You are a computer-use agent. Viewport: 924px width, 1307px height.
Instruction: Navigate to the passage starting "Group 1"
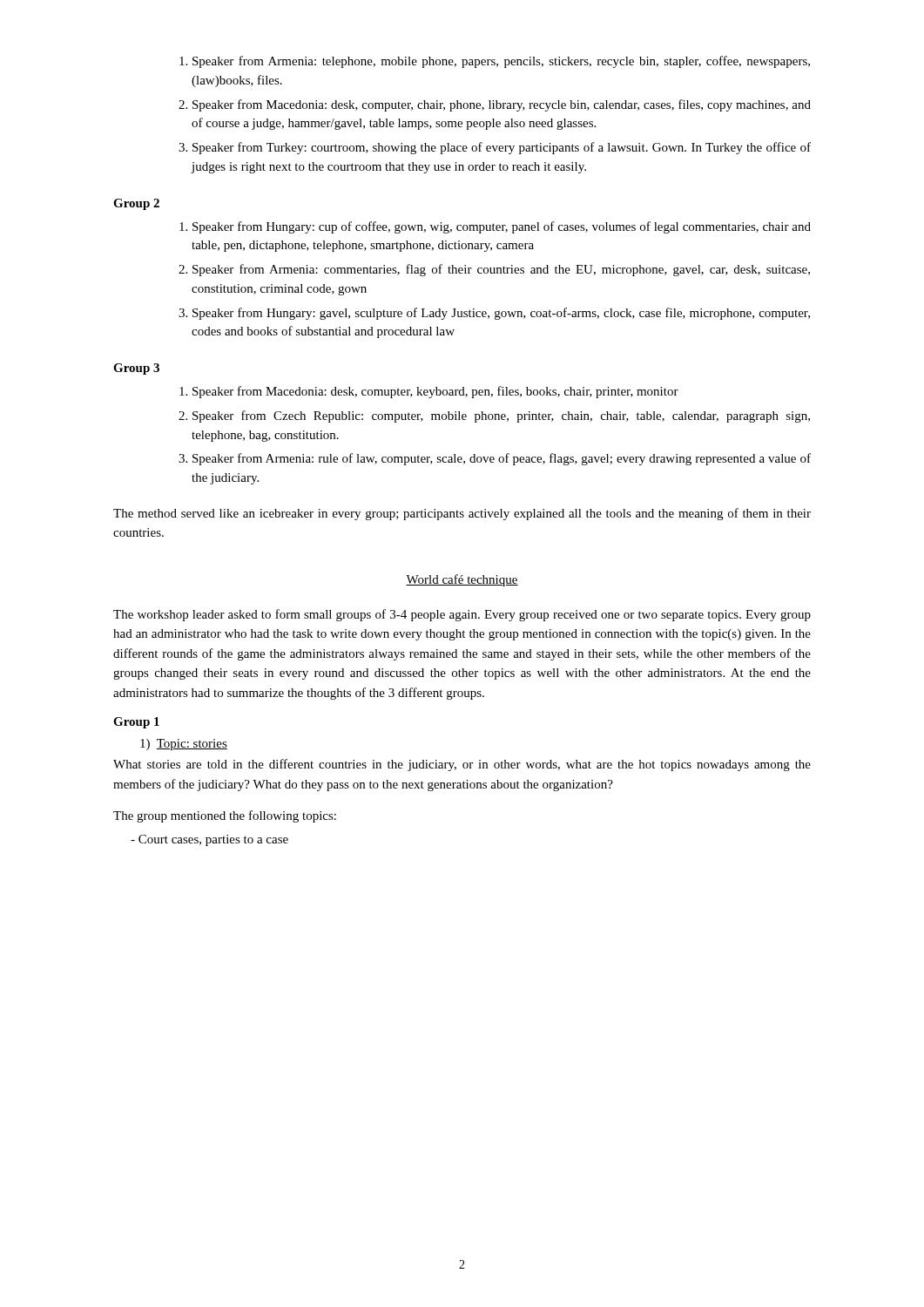pos(137,722)
